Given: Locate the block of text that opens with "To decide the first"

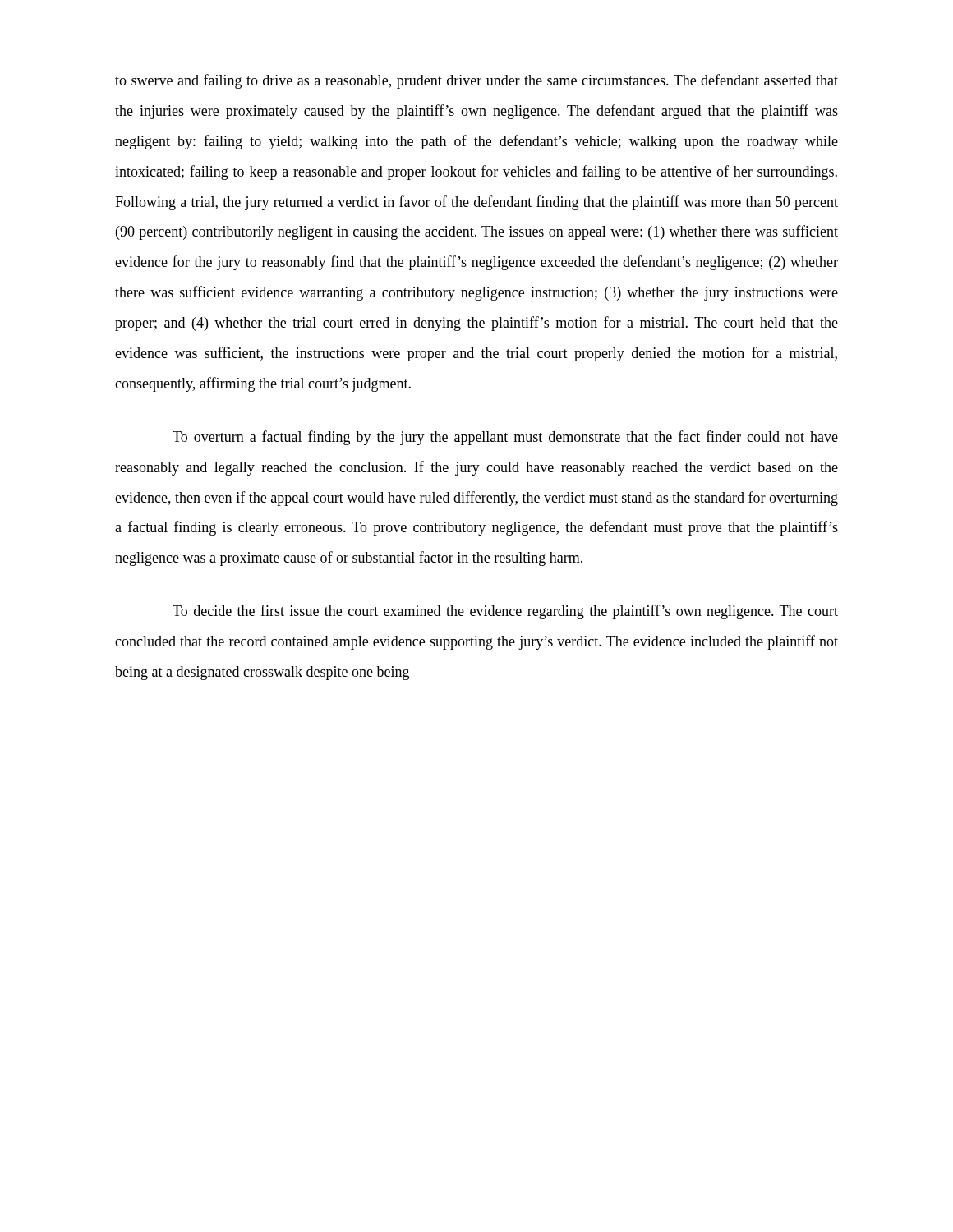Looking at the screenshot, I should tap(476, 642).
